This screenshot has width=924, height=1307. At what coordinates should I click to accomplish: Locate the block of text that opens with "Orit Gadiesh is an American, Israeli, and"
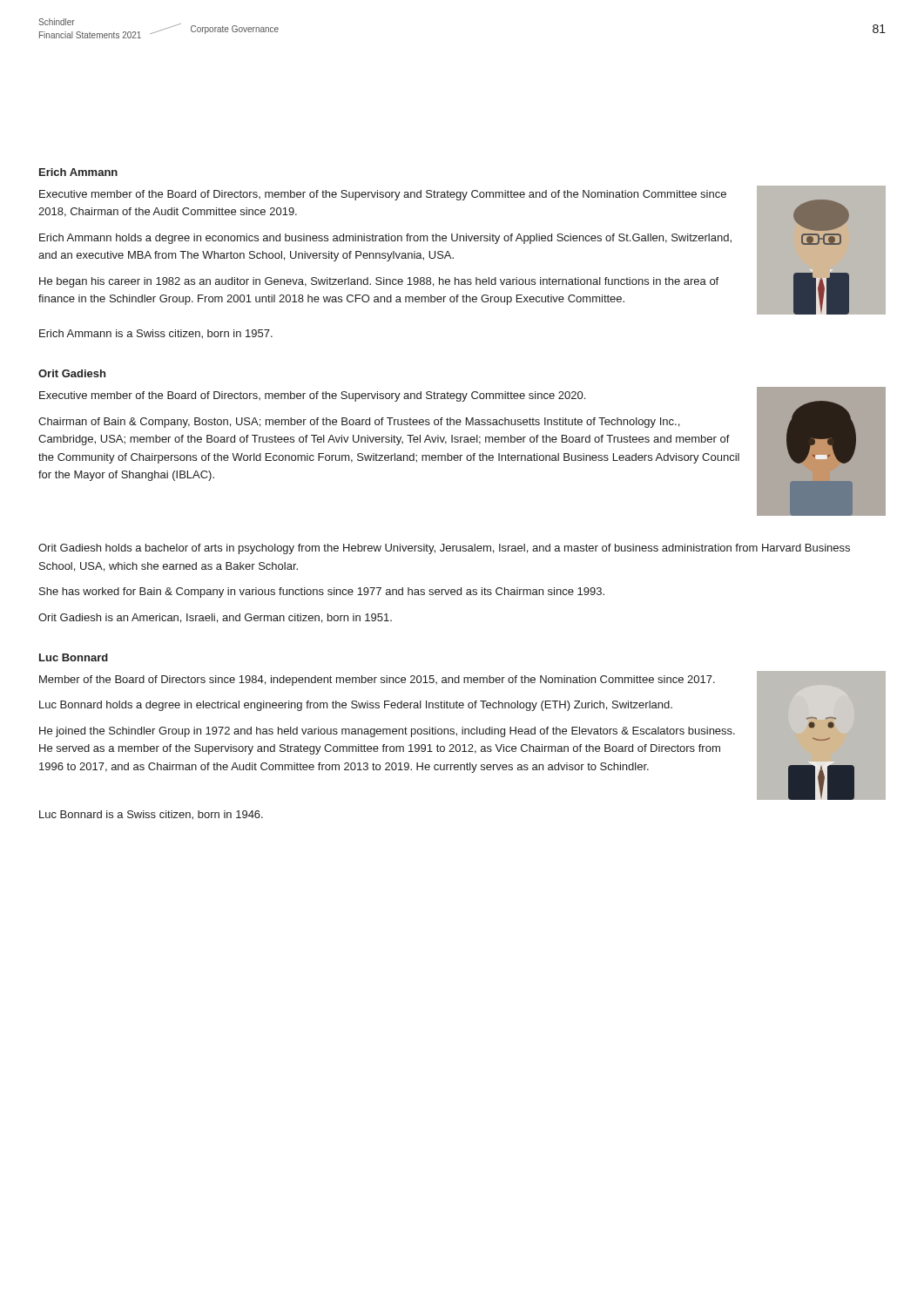(215, 617)
